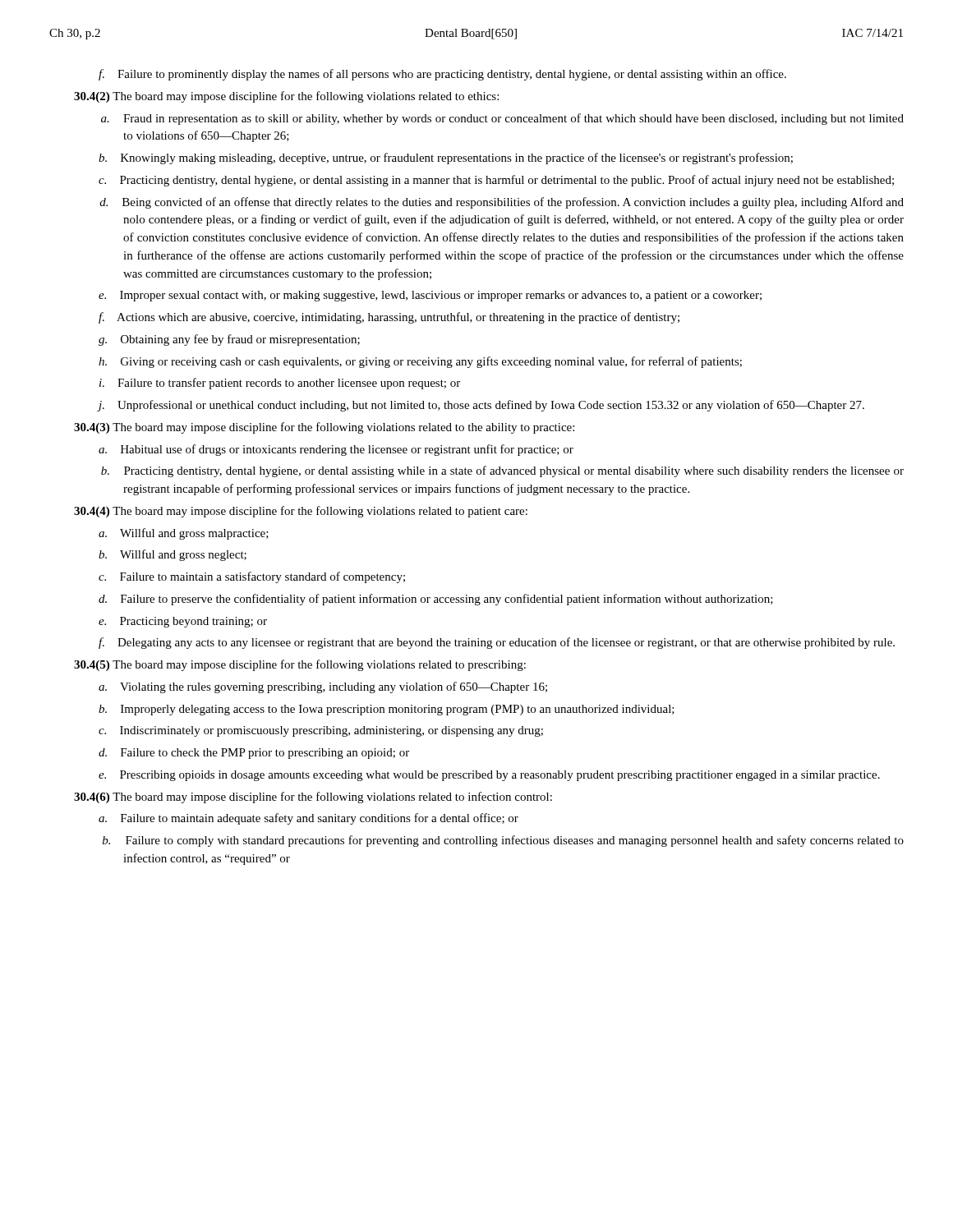This screenshot has width=953, height=1232.
Task: Navigate to the block starting "d. Failure to preserve the"
Action: (448, 599)
